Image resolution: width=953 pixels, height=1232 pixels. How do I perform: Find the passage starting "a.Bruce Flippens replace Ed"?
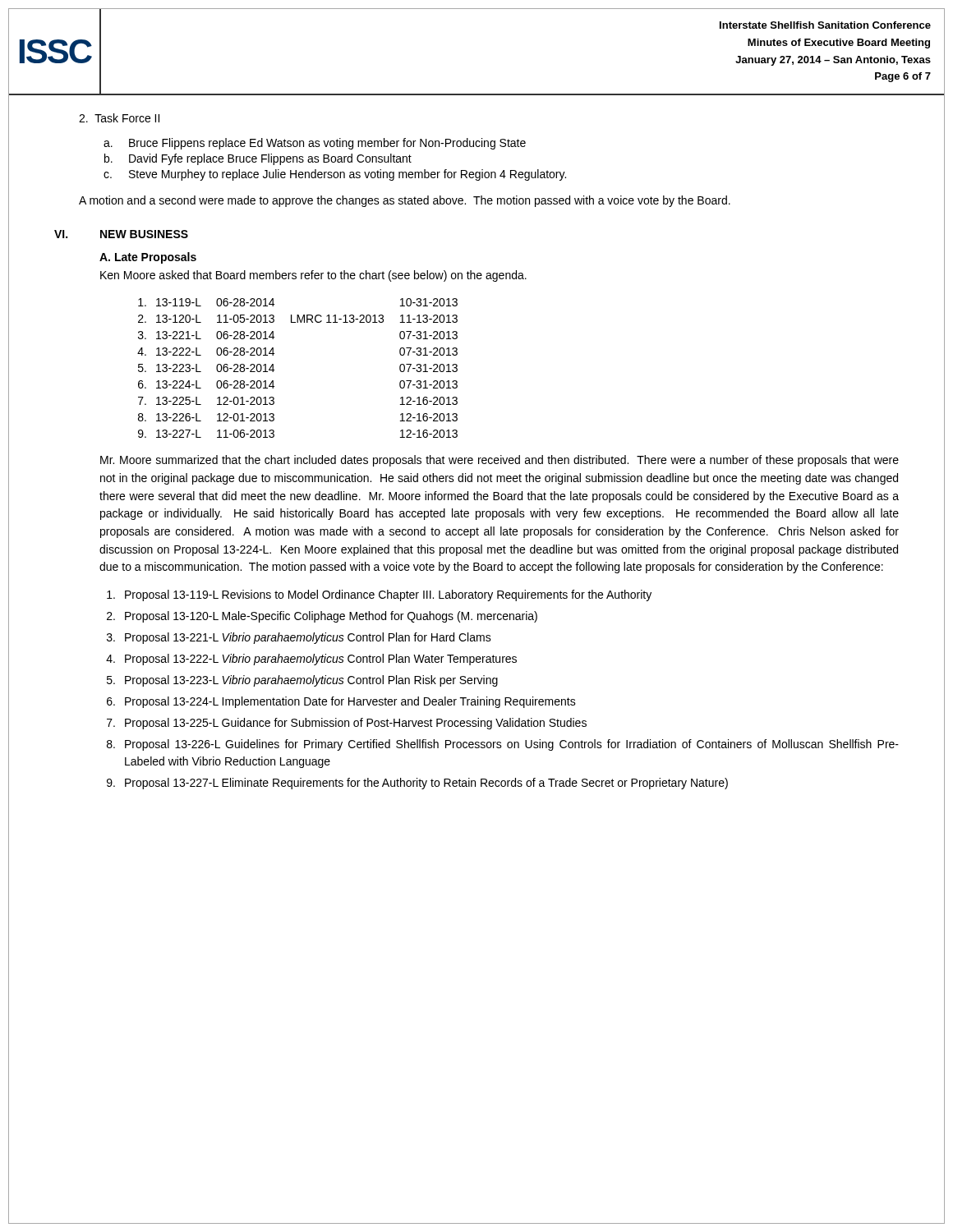tap(315, 143)
